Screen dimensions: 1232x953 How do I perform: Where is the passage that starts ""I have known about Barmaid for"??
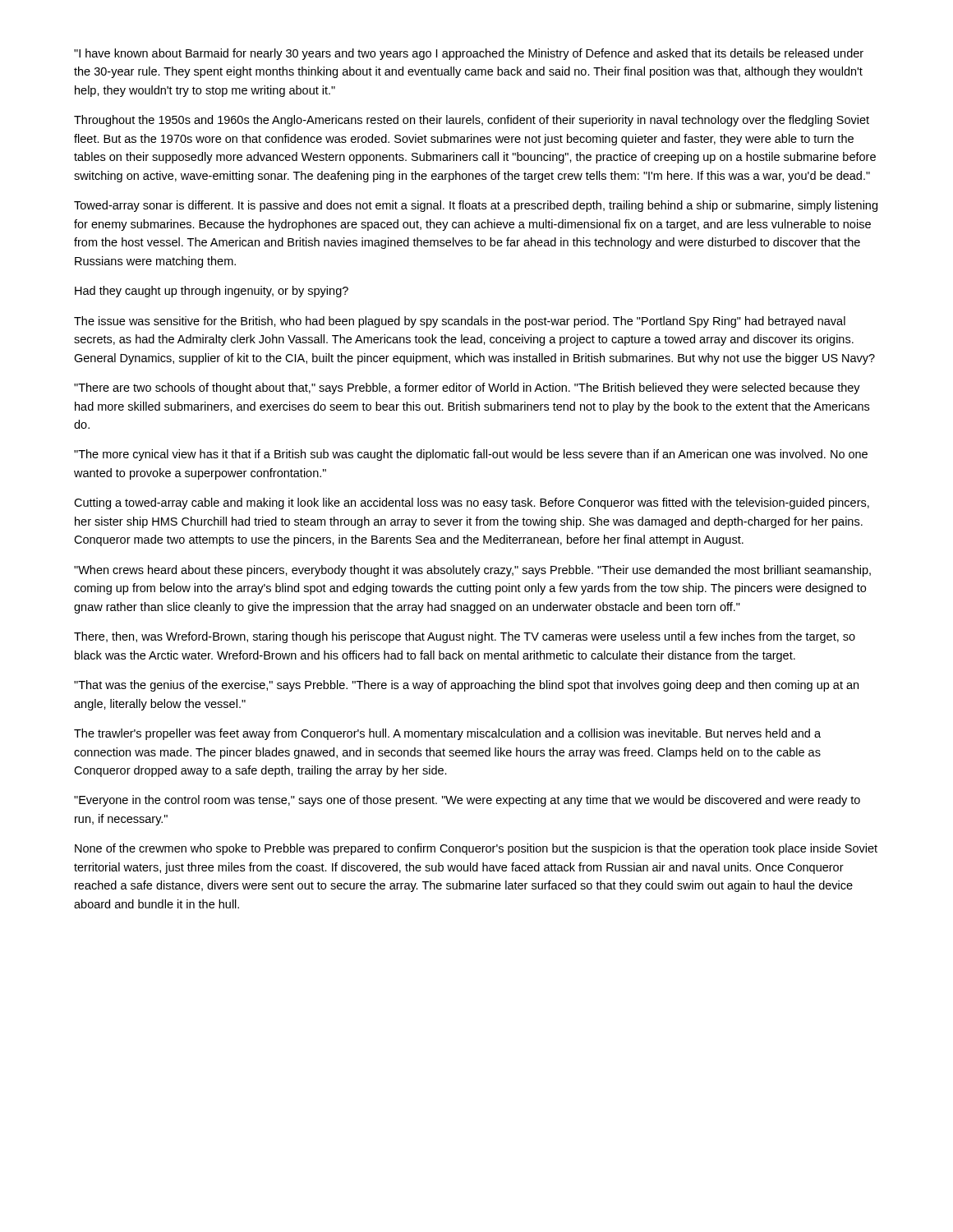pyautogui.click(x=469, y=72)
